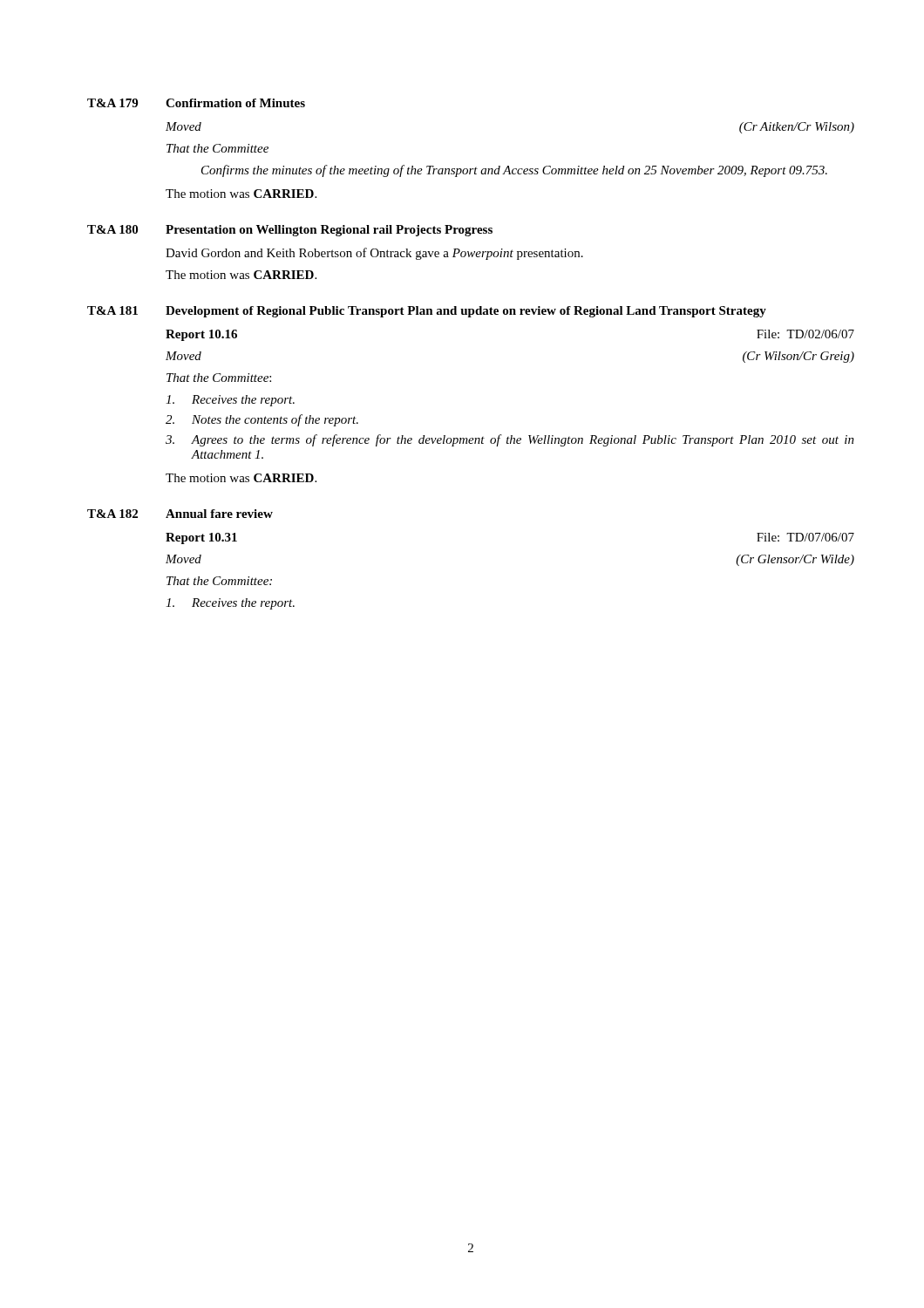Find "T&A 182" on this page
This screenshot has height=1308, width=924.
click(113, 514)
